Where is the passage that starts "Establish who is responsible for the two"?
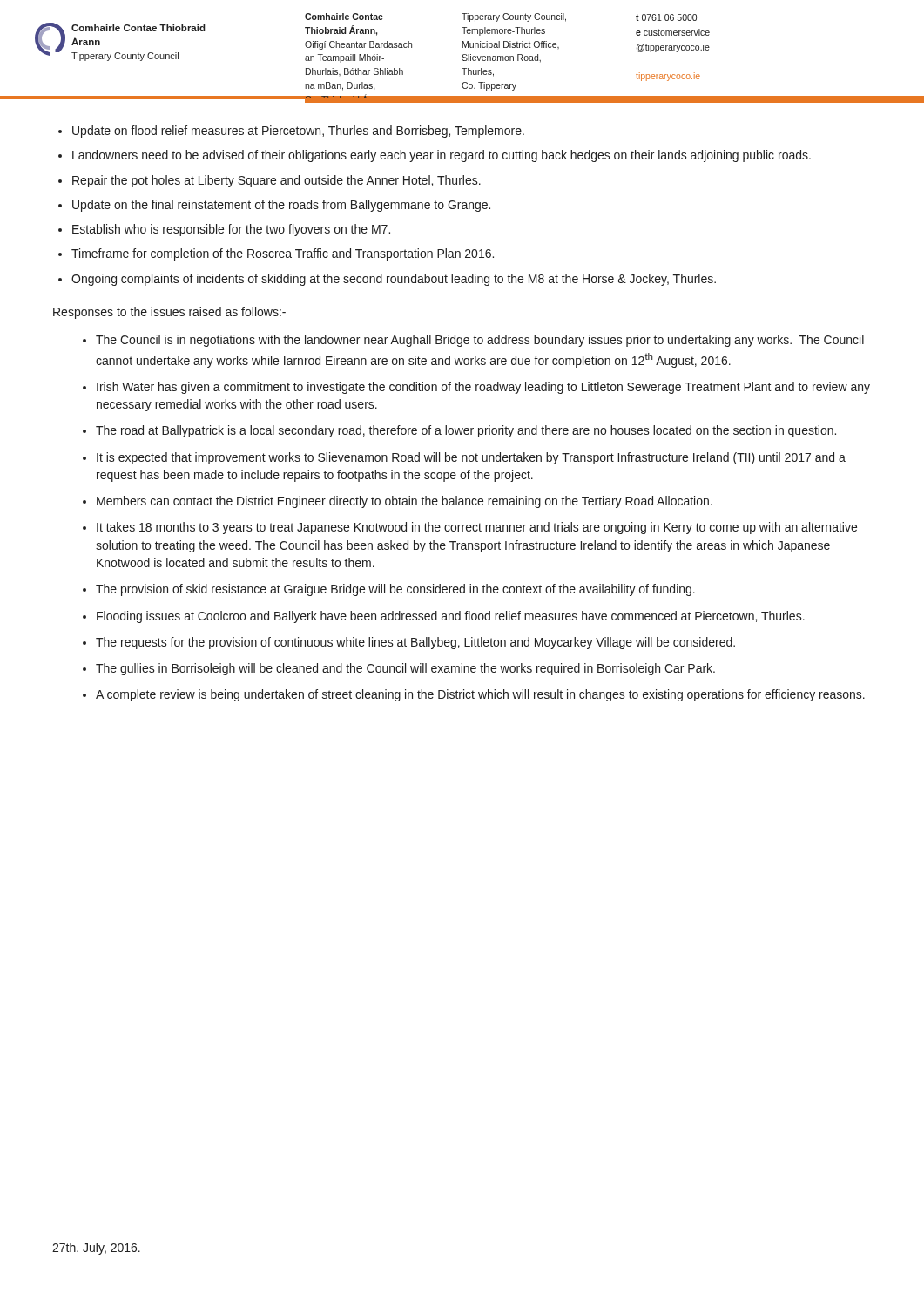Viewport: 924px width, 1307px height. 231,229
